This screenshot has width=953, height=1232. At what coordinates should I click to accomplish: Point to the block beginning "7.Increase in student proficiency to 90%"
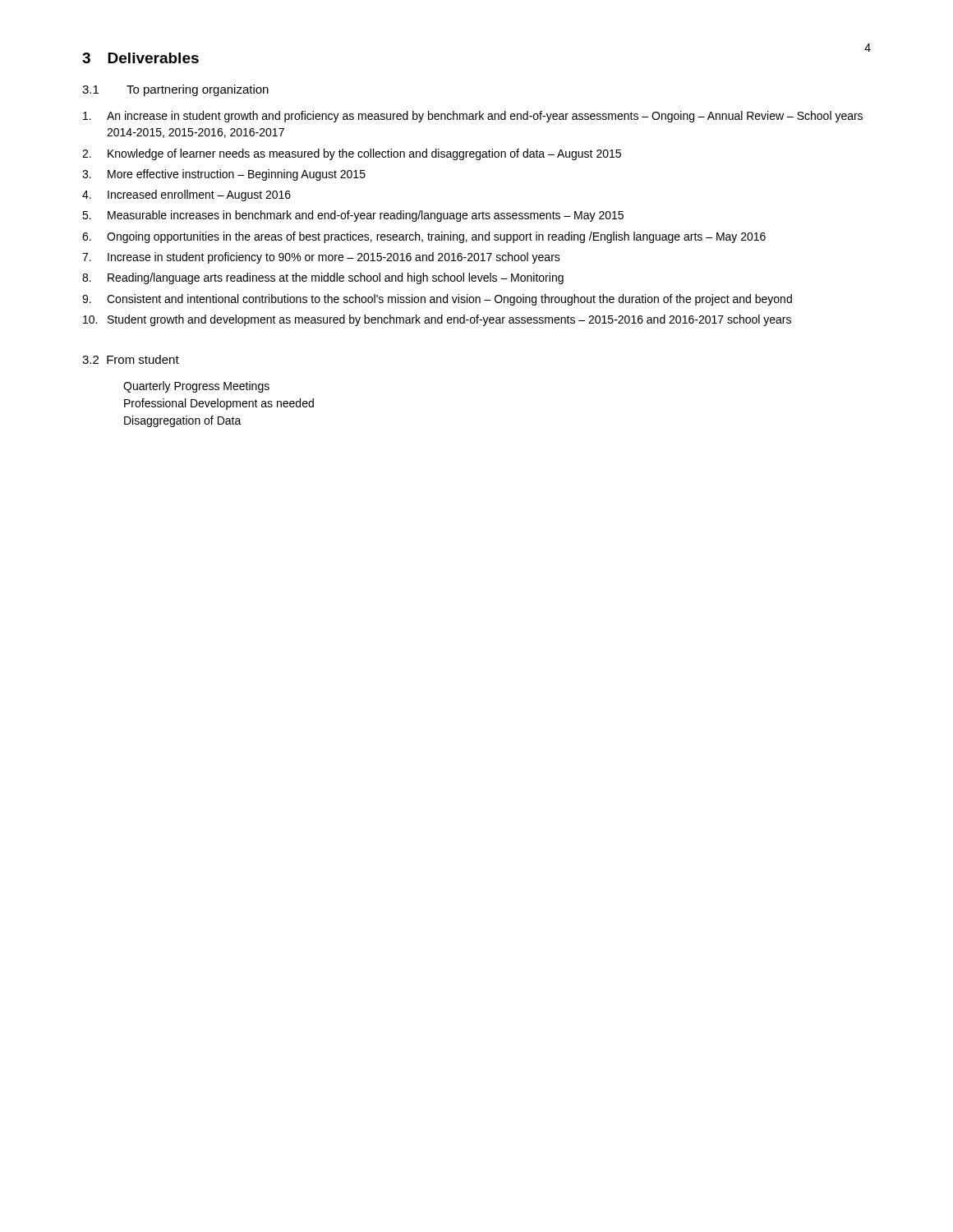point(476,257)
